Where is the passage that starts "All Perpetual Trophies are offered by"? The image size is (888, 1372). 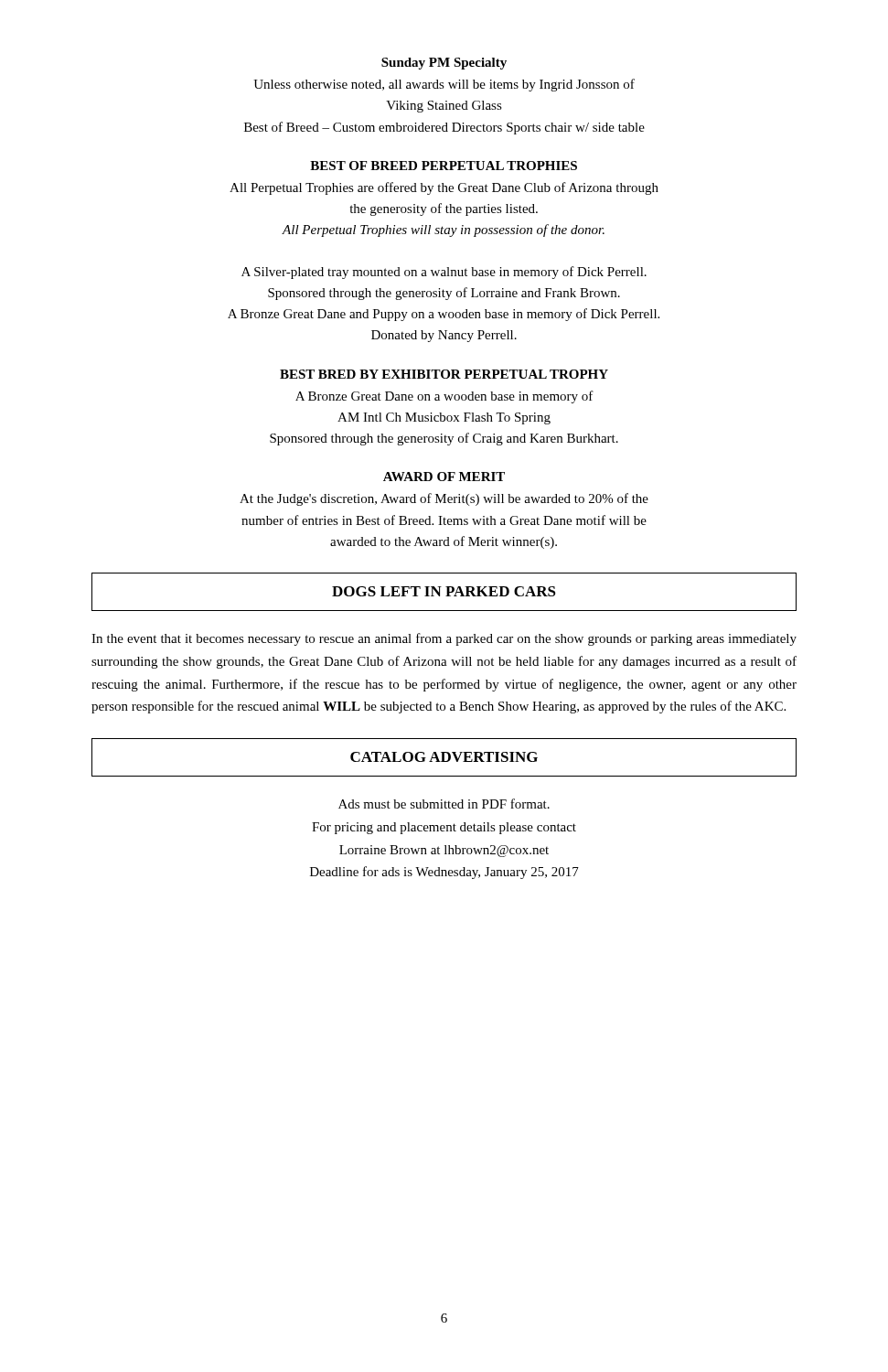pyautogui.click(x=444, y=209)
